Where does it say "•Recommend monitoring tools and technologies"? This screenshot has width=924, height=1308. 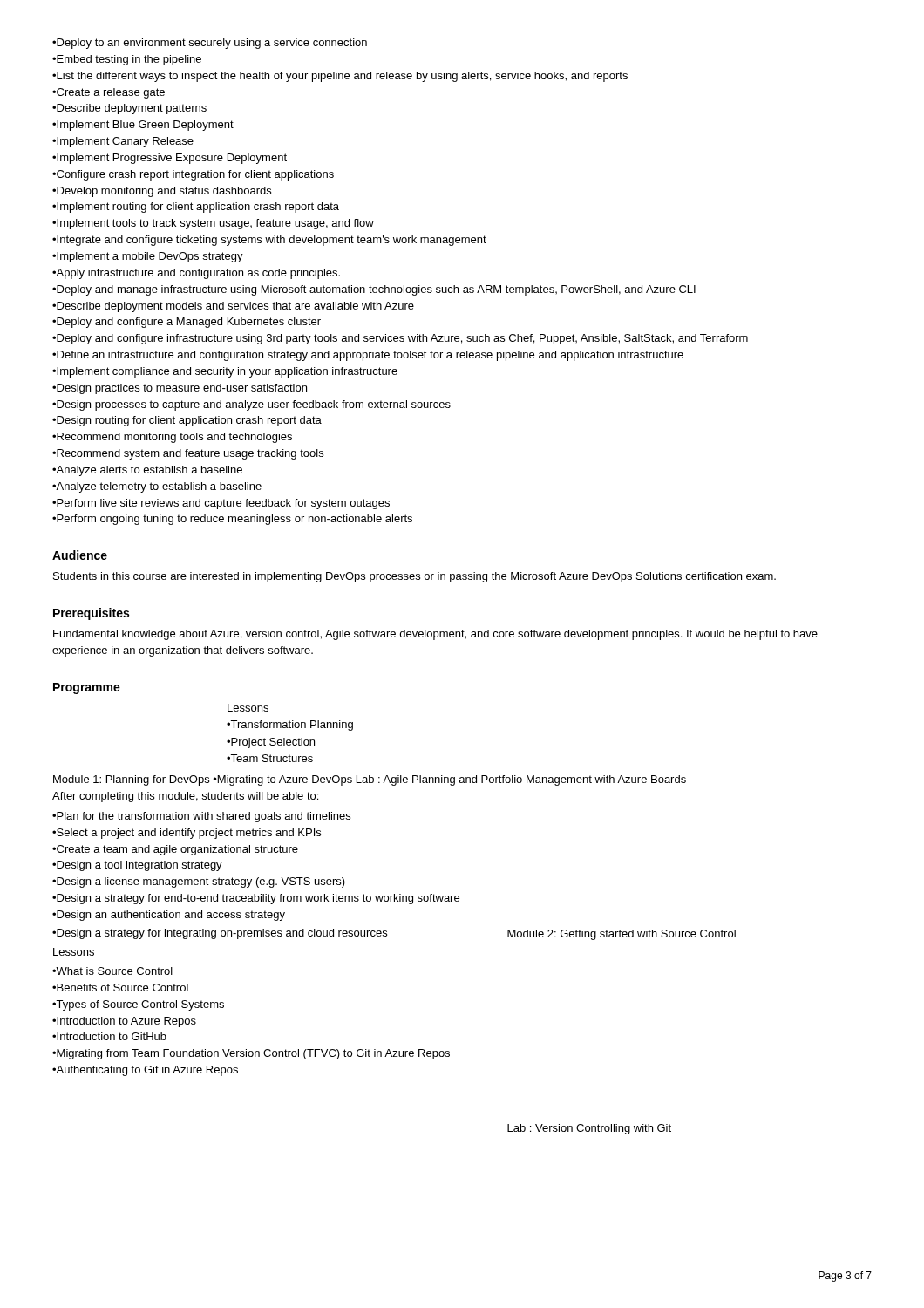(172, 437)
